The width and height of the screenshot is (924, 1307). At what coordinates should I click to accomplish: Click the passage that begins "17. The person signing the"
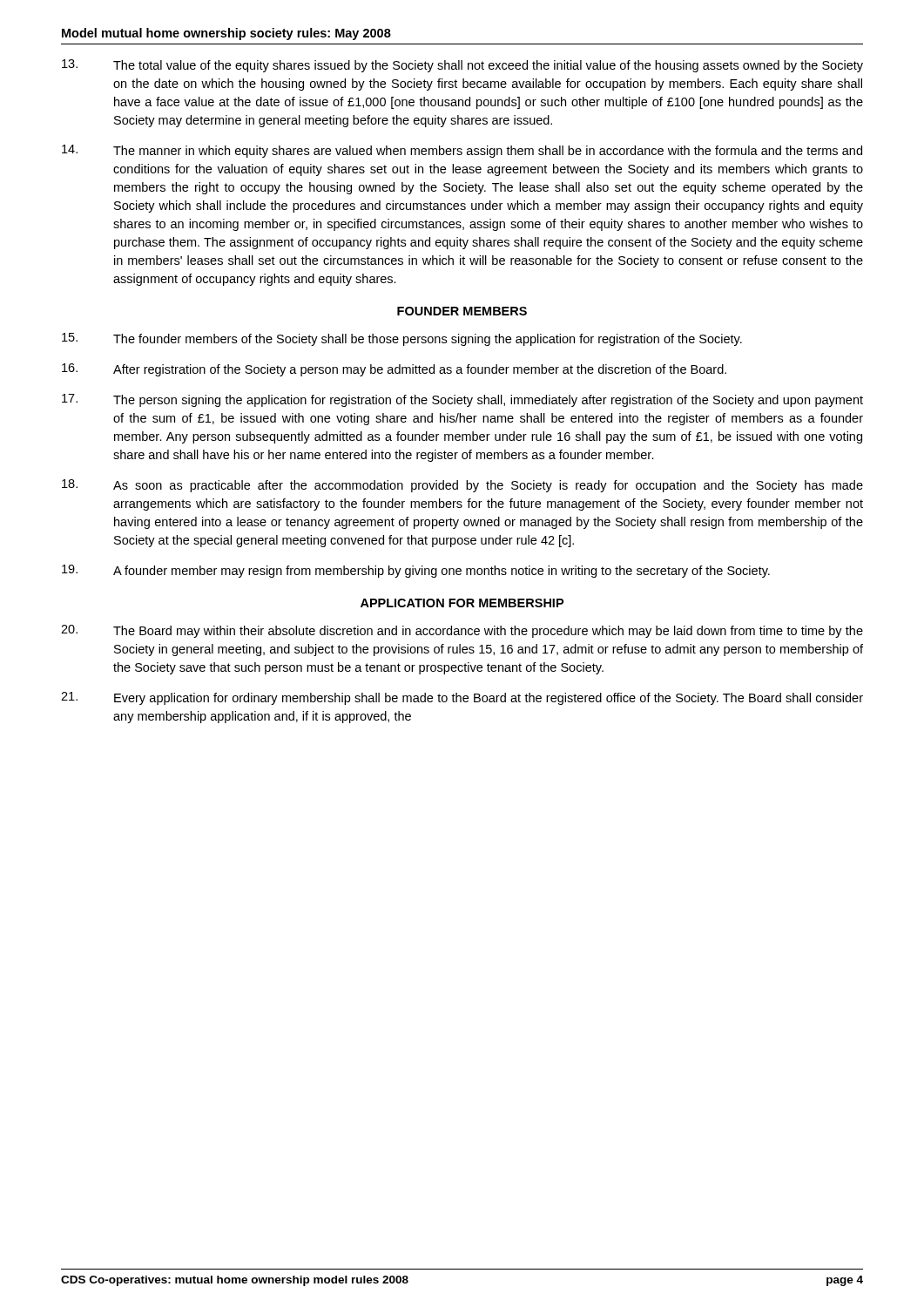(462, 428)
